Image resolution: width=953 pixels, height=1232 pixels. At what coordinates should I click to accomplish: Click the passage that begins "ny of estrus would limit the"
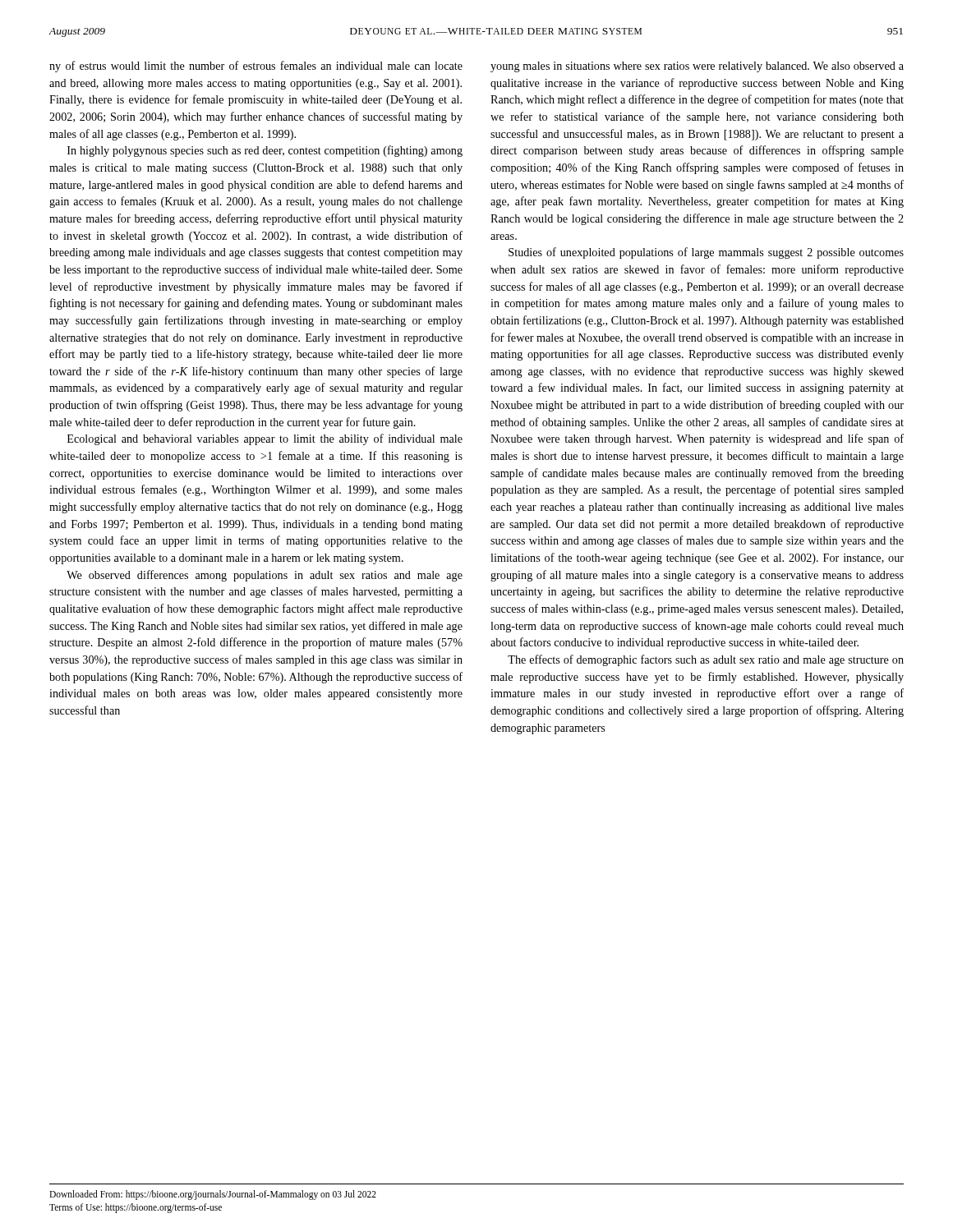coord(256,100)
